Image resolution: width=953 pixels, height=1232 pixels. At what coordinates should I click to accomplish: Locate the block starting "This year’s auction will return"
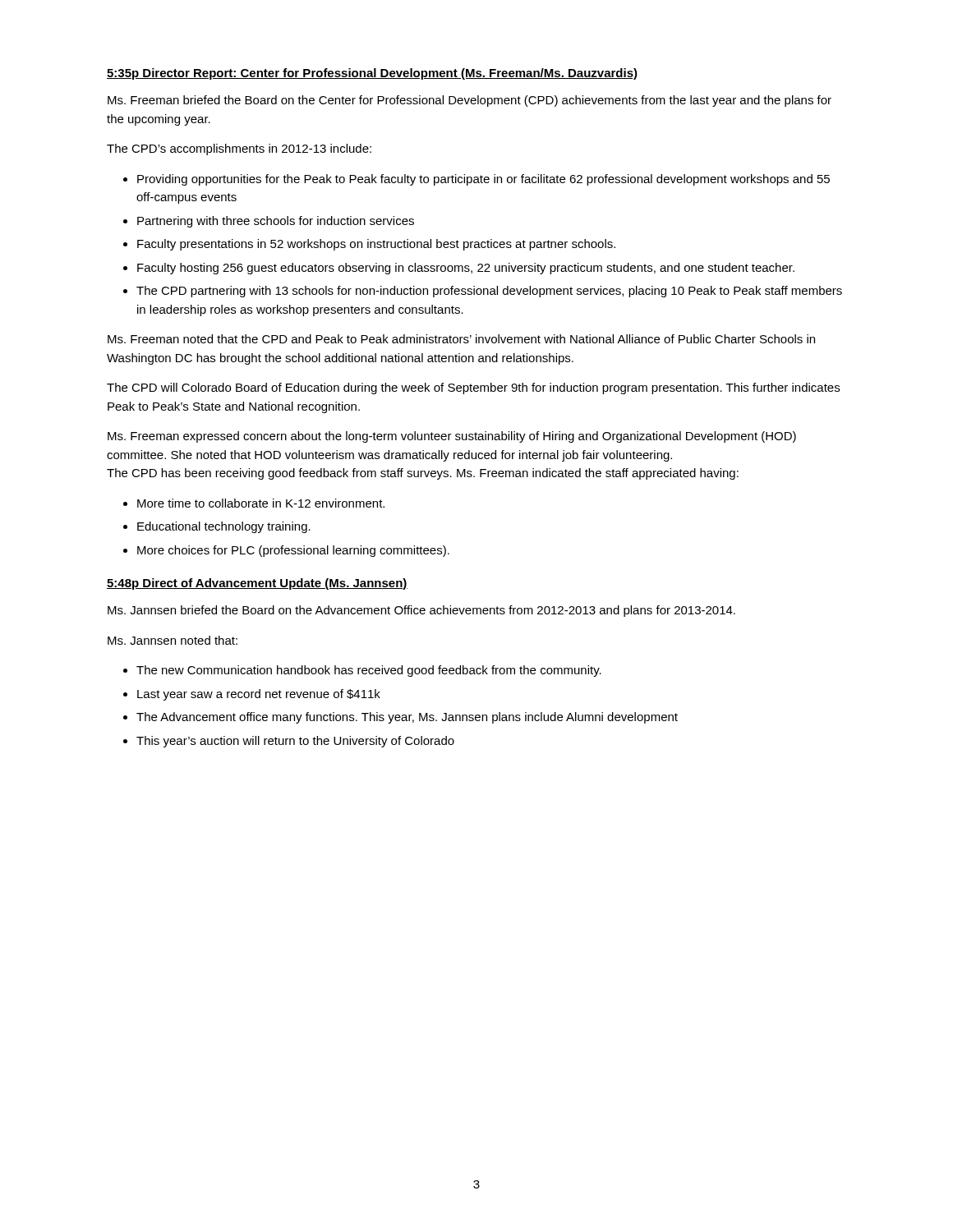click(295, 740)
